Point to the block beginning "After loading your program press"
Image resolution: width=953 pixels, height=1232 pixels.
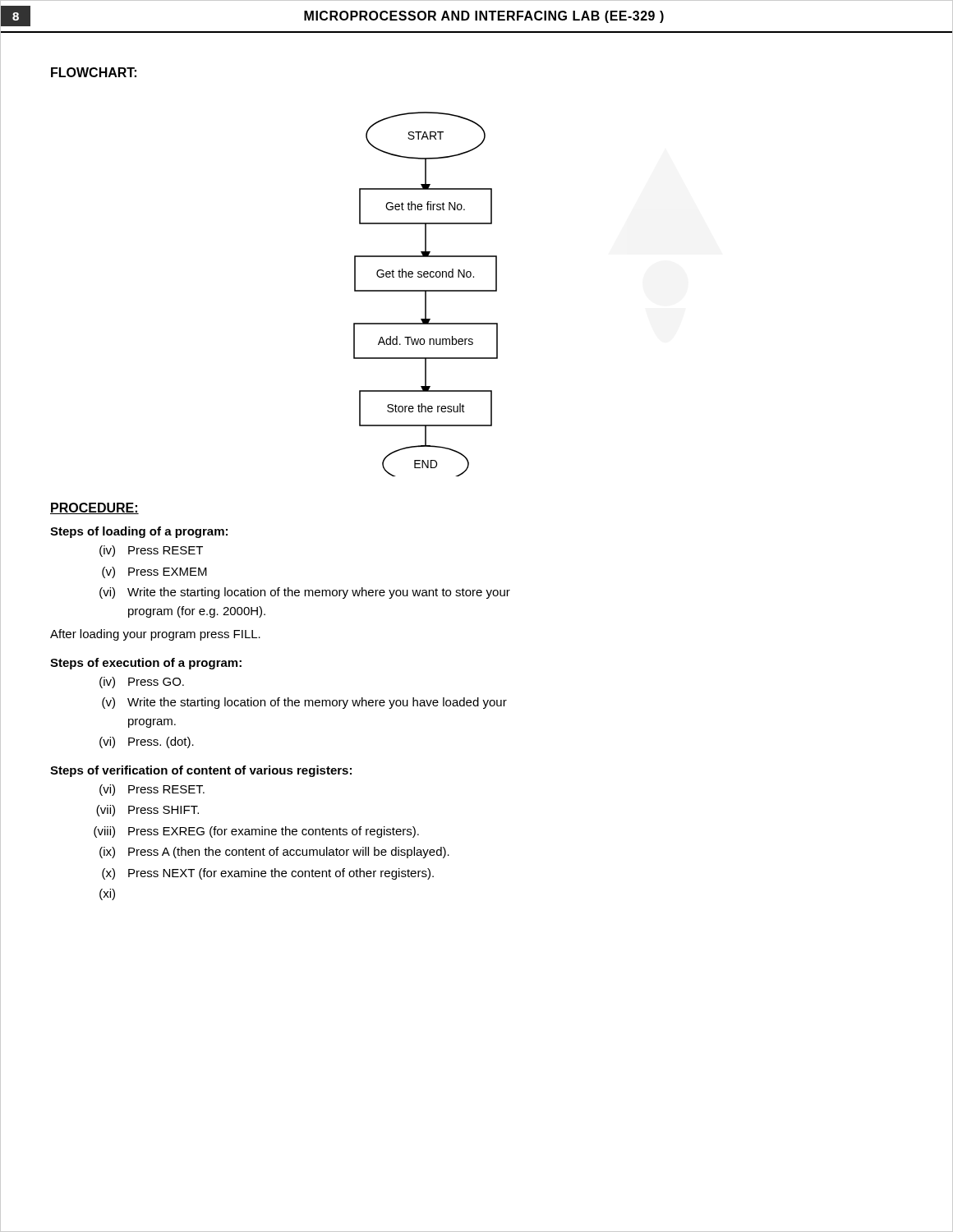coord(156,634)
